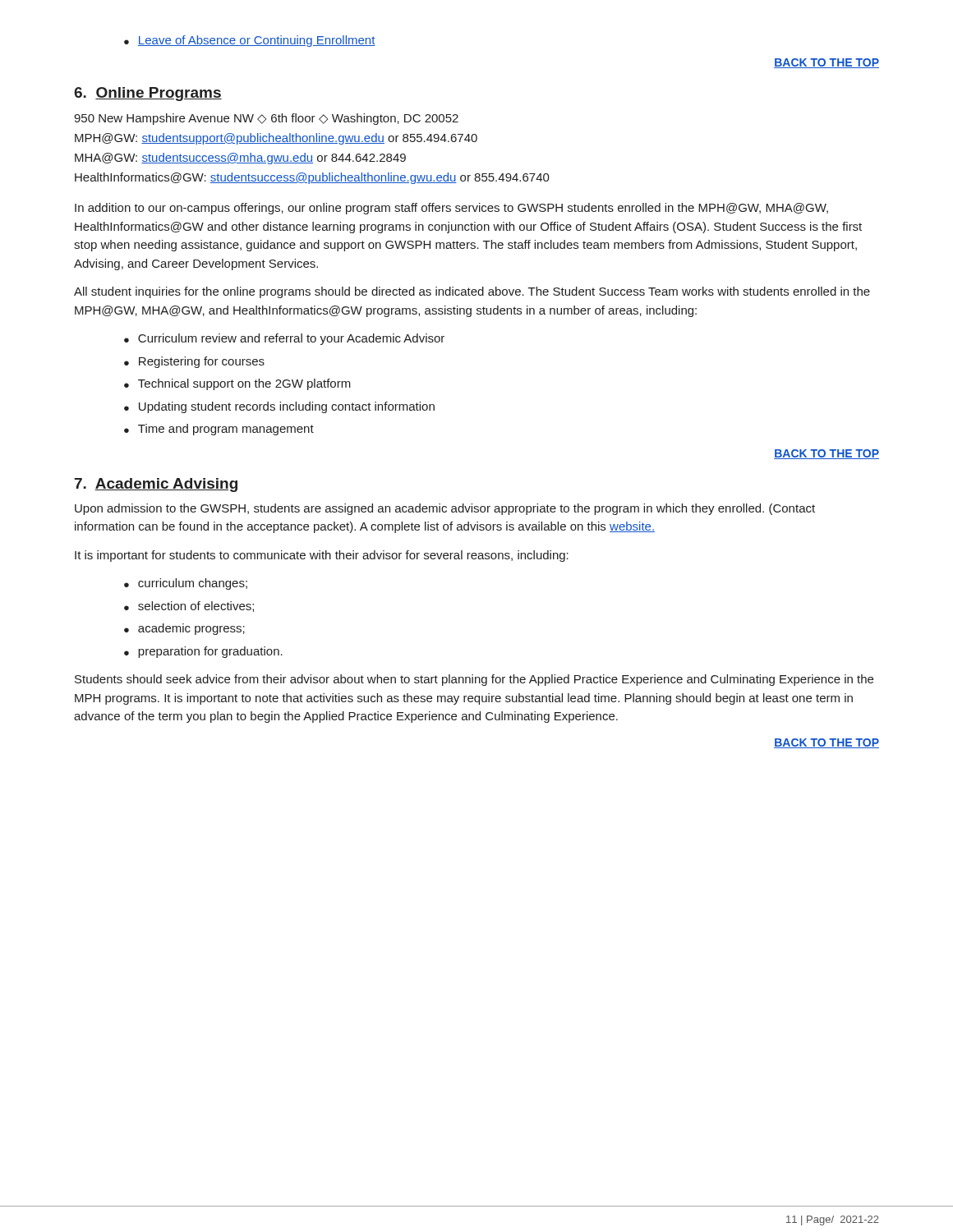Find "● Registering for courses" on this page

coord(194,361)
